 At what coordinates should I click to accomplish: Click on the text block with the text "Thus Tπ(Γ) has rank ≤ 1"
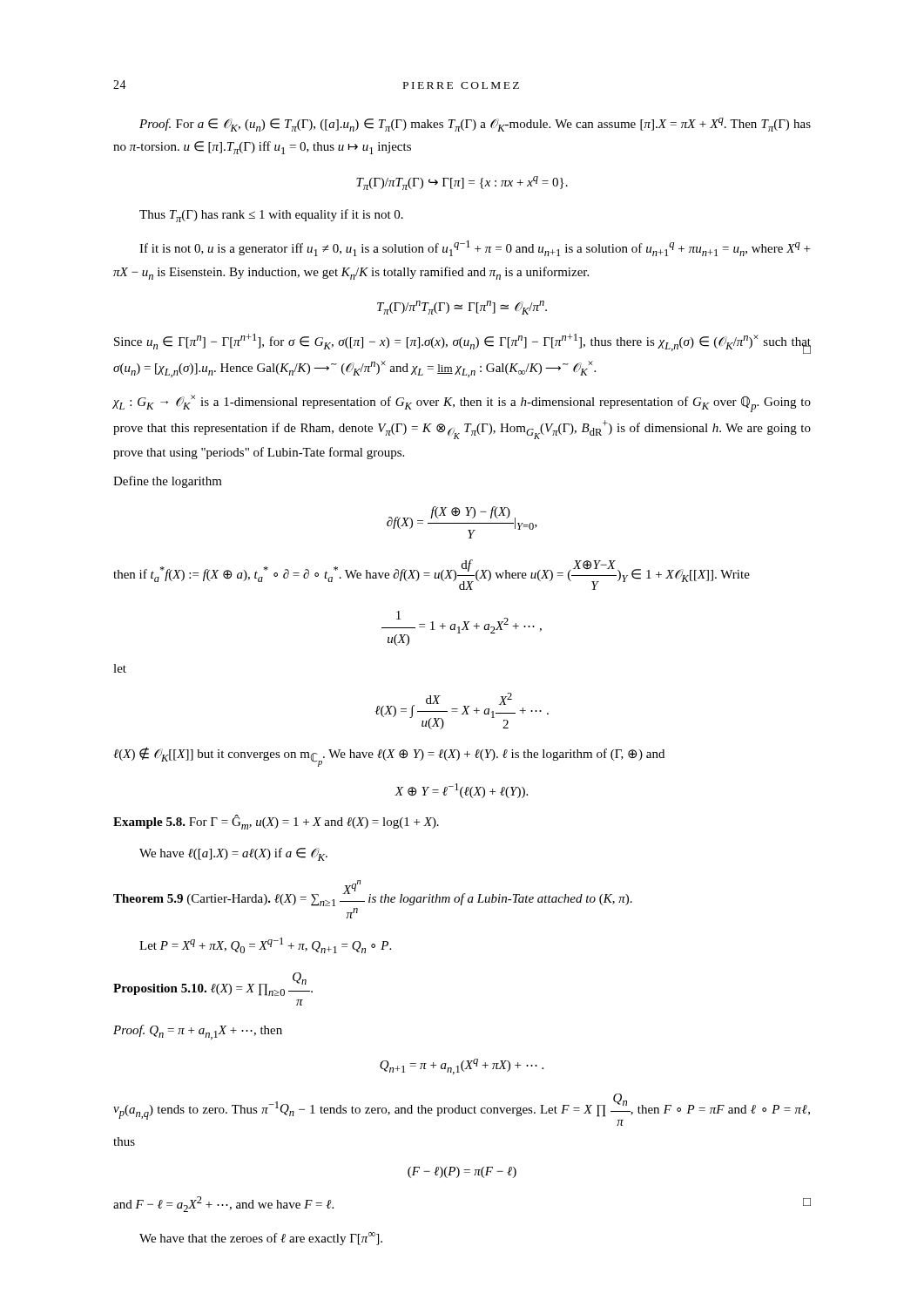[272, 216]
